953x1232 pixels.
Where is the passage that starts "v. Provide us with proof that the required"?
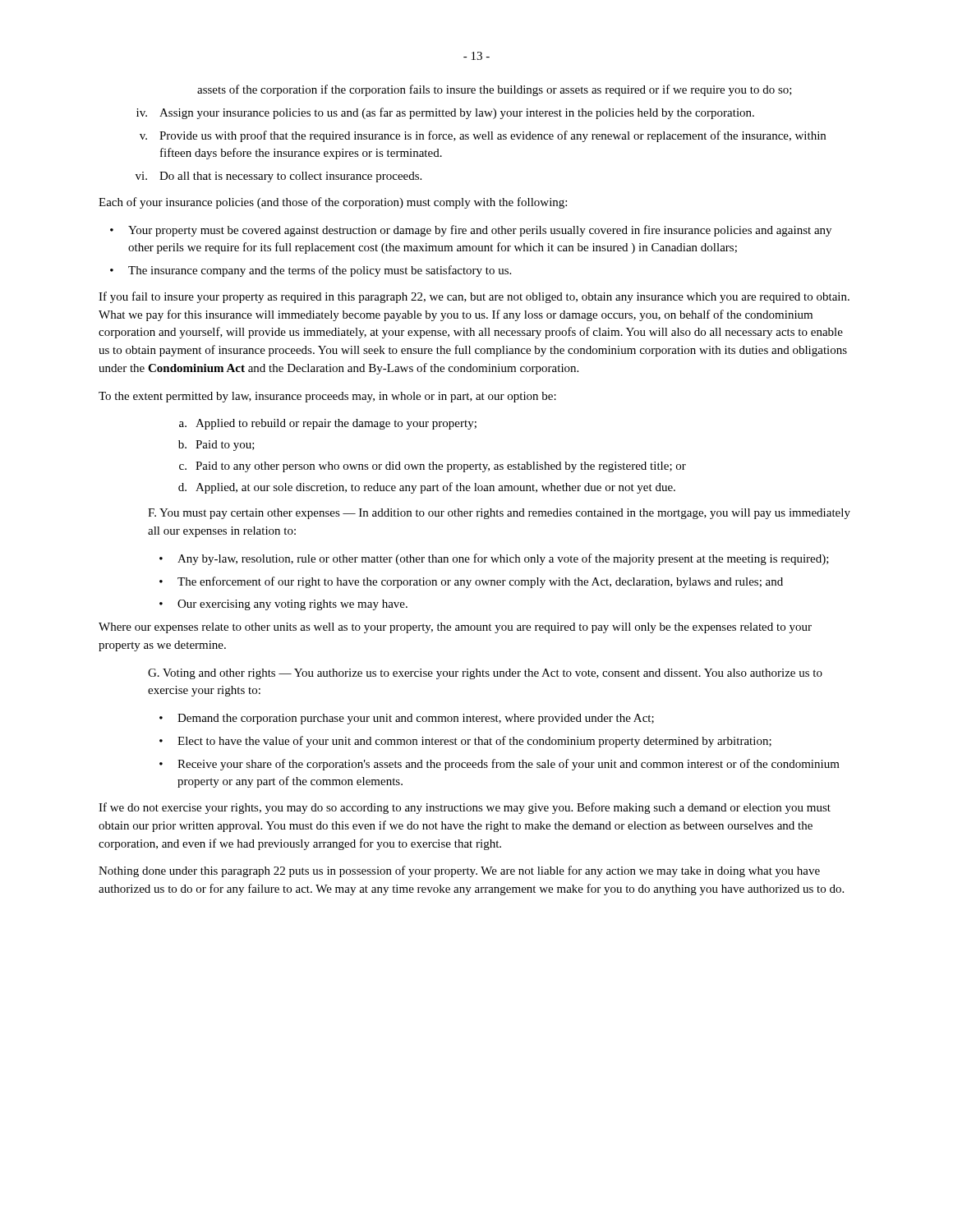click(x=476, y=145)
